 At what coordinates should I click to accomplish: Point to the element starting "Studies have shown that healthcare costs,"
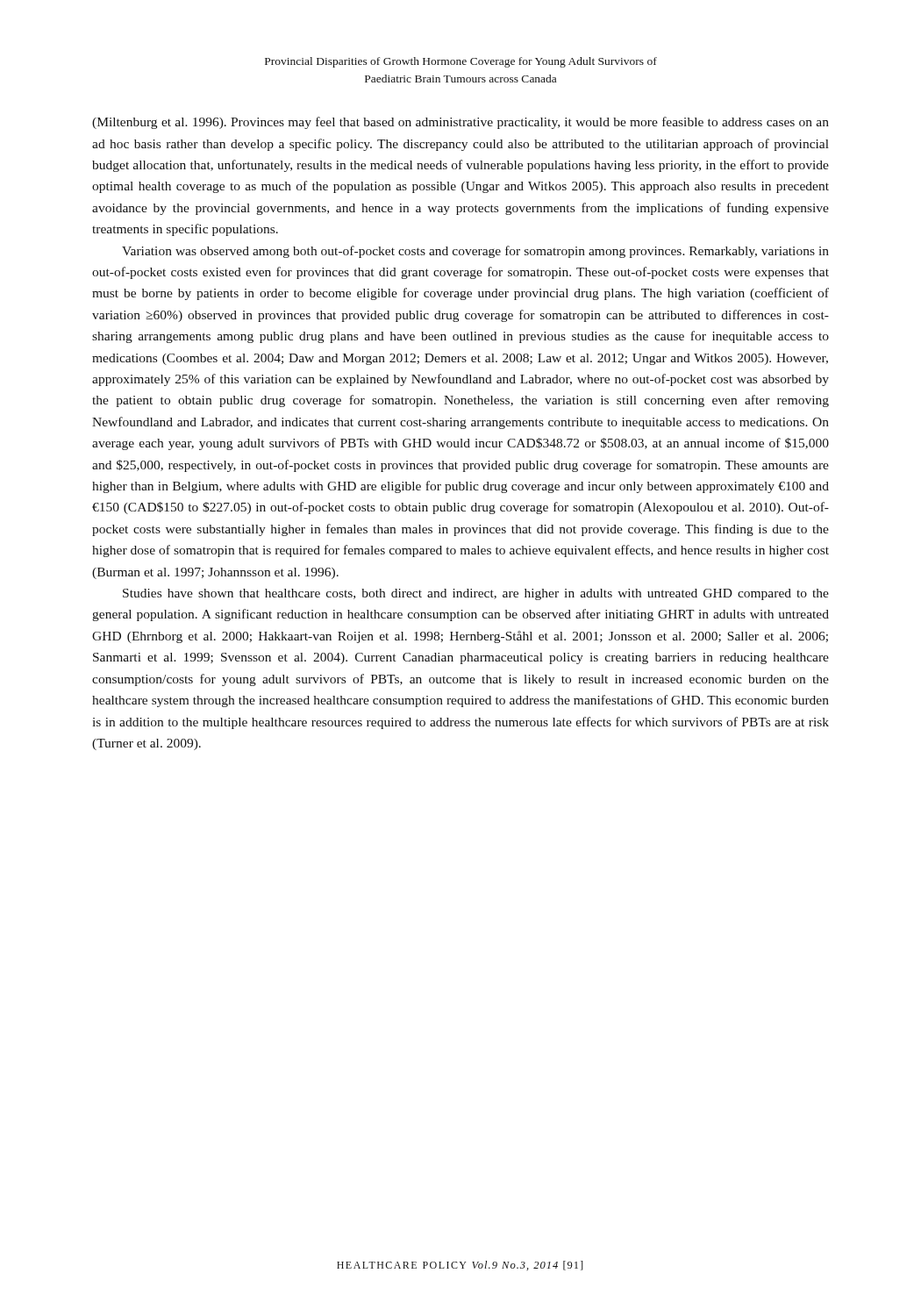click(460, 668)
